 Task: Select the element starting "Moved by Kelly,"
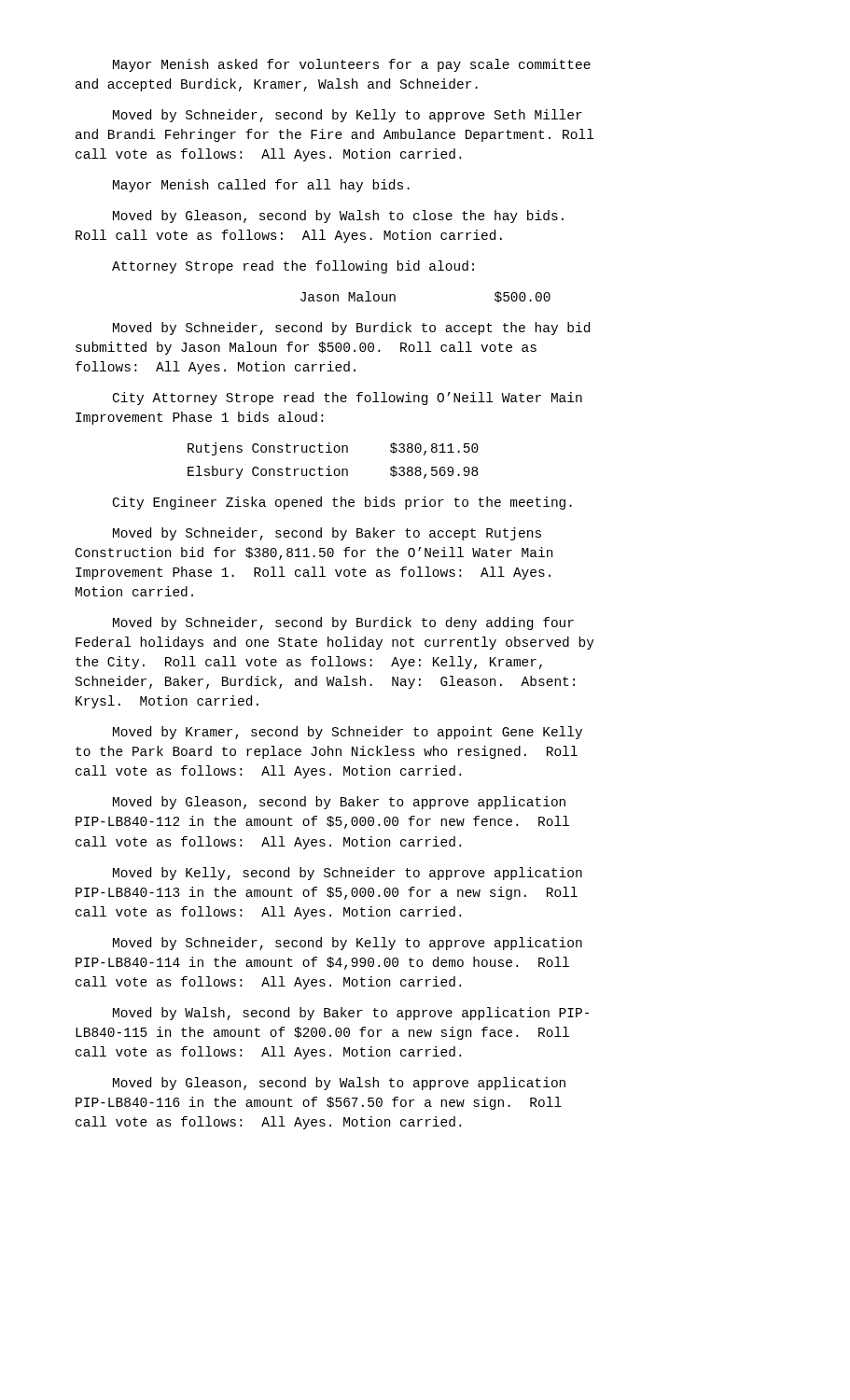[329, 893]
